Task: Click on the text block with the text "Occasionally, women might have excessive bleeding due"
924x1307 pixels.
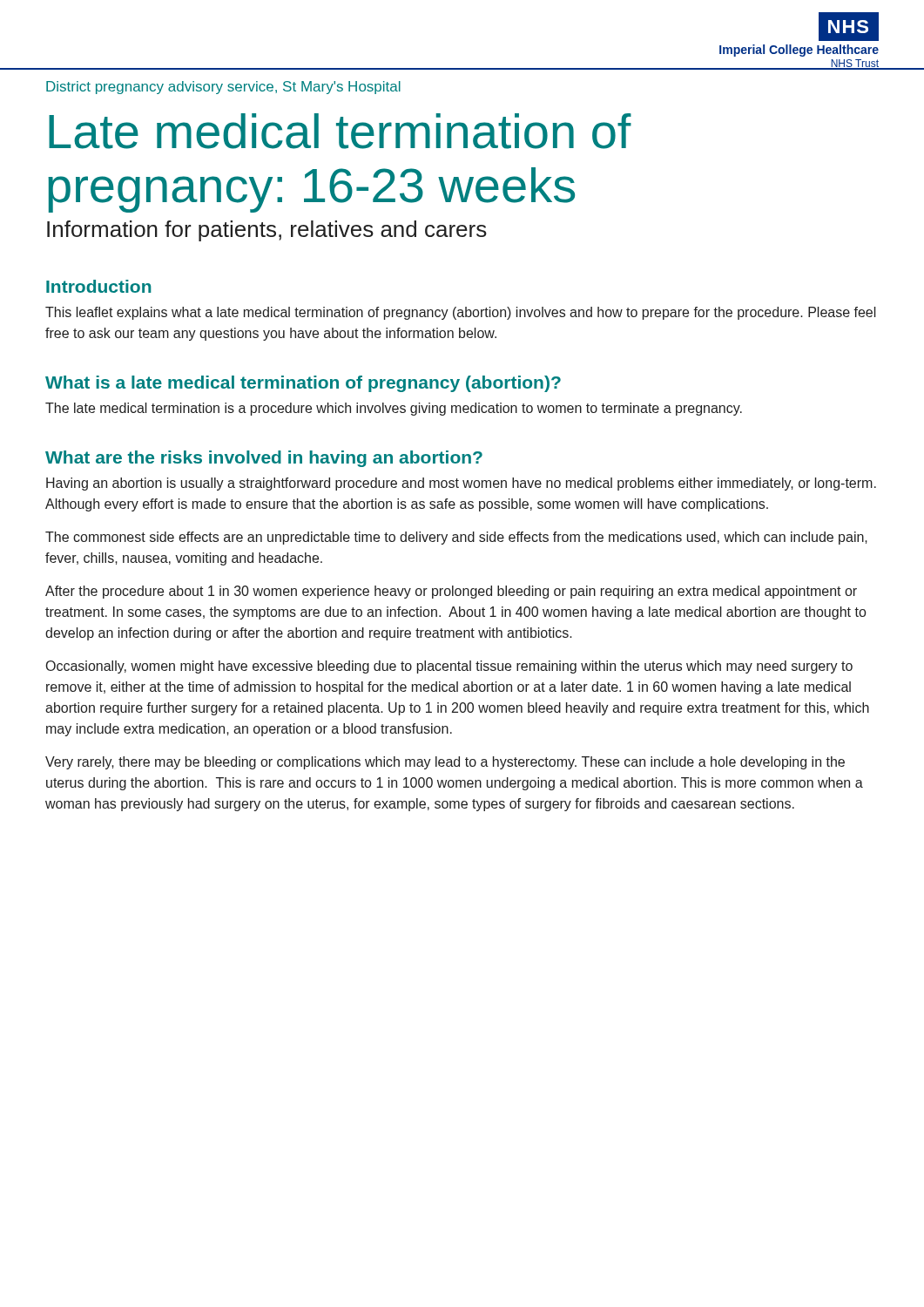Action: (x=457, y=697)
